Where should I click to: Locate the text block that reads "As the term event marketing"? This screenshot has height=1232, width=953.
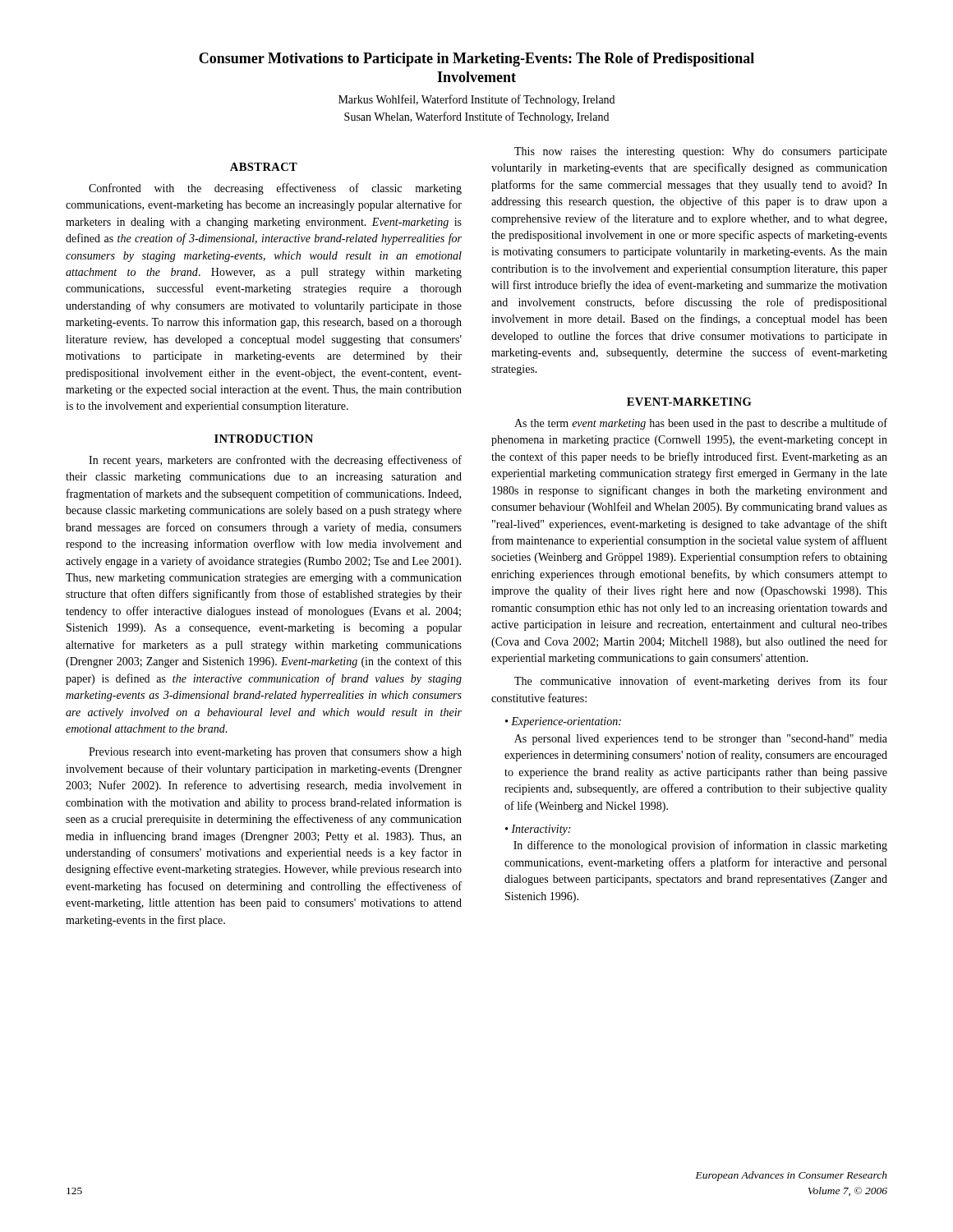pyautogui.click(x=689, y=541)
